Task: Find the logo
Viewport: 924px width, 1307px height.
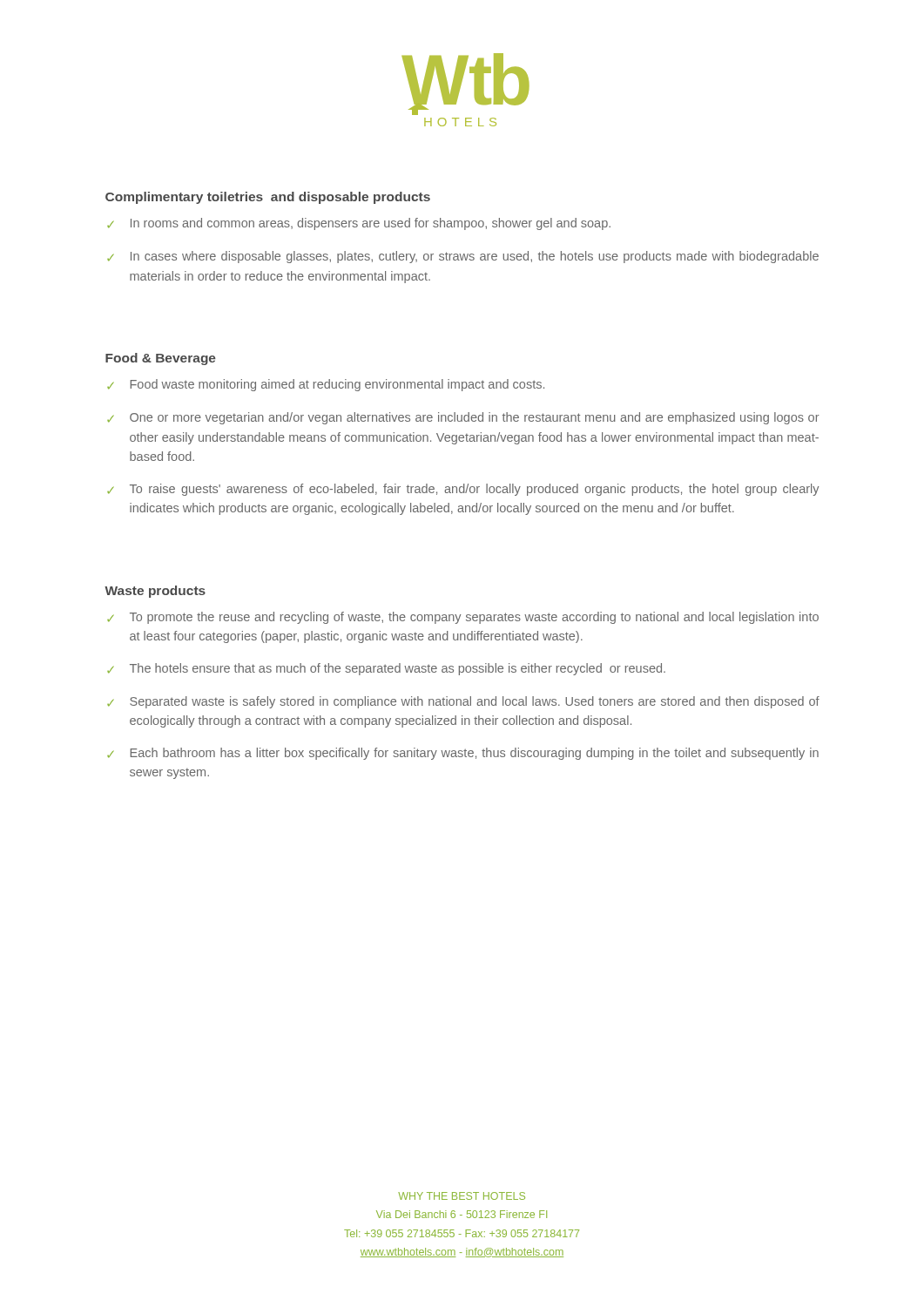Action: [x=462, y=76]
